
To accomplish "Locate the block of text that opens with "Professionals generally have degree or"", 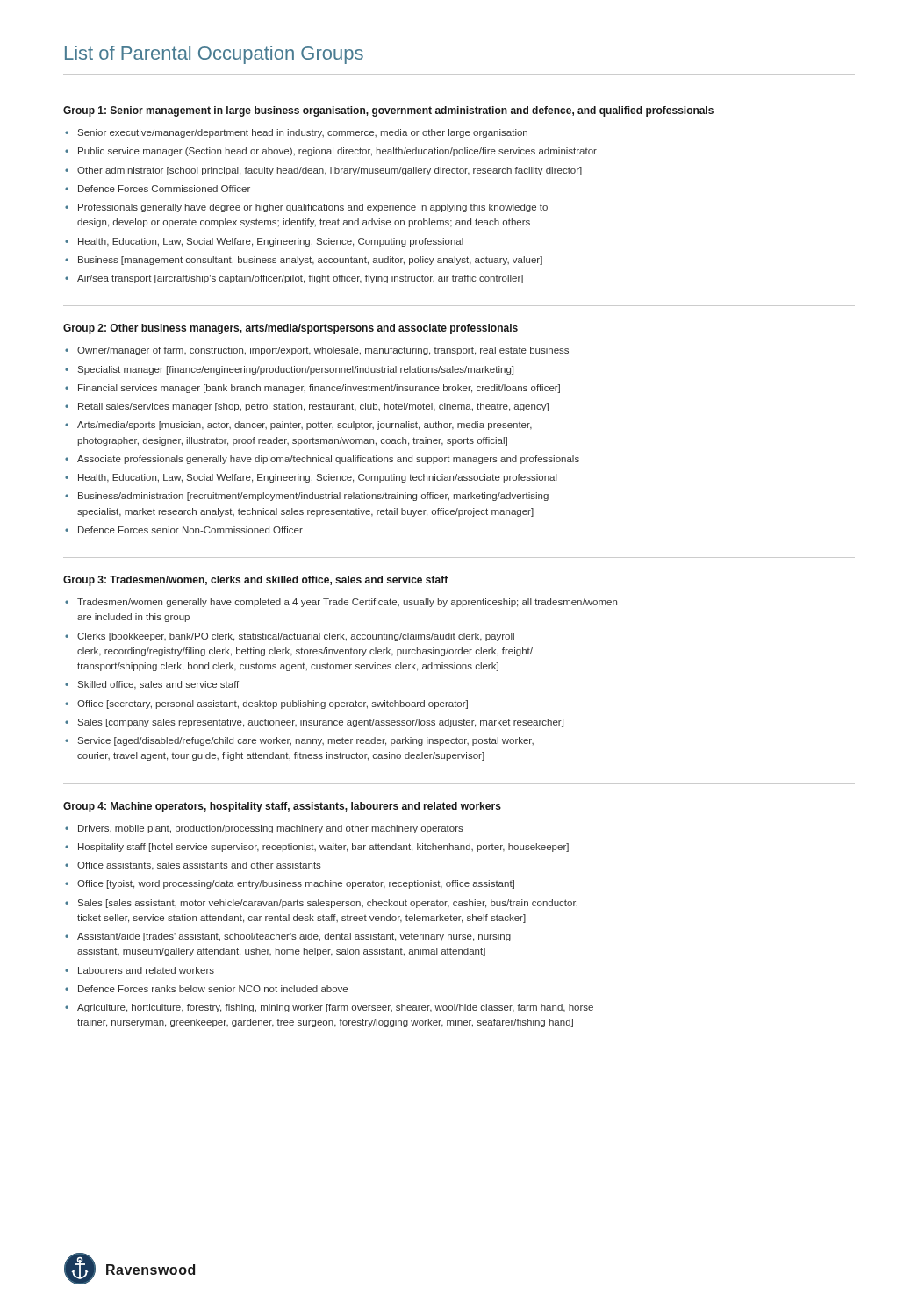I will [x=313, y=215].
